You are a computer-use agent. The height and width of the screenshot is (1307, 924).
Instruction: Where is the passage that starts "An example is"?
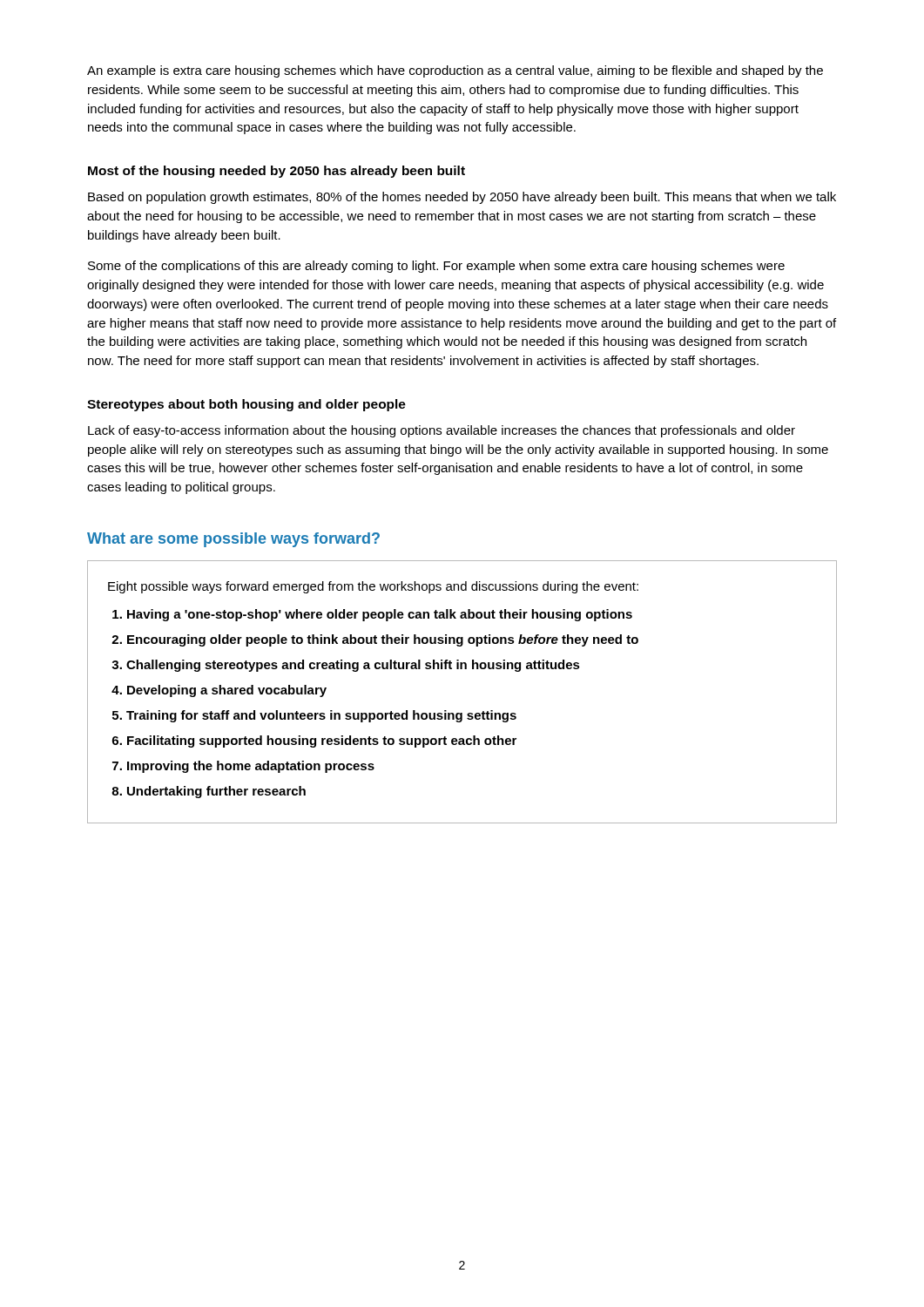click(x=462, y=99)
